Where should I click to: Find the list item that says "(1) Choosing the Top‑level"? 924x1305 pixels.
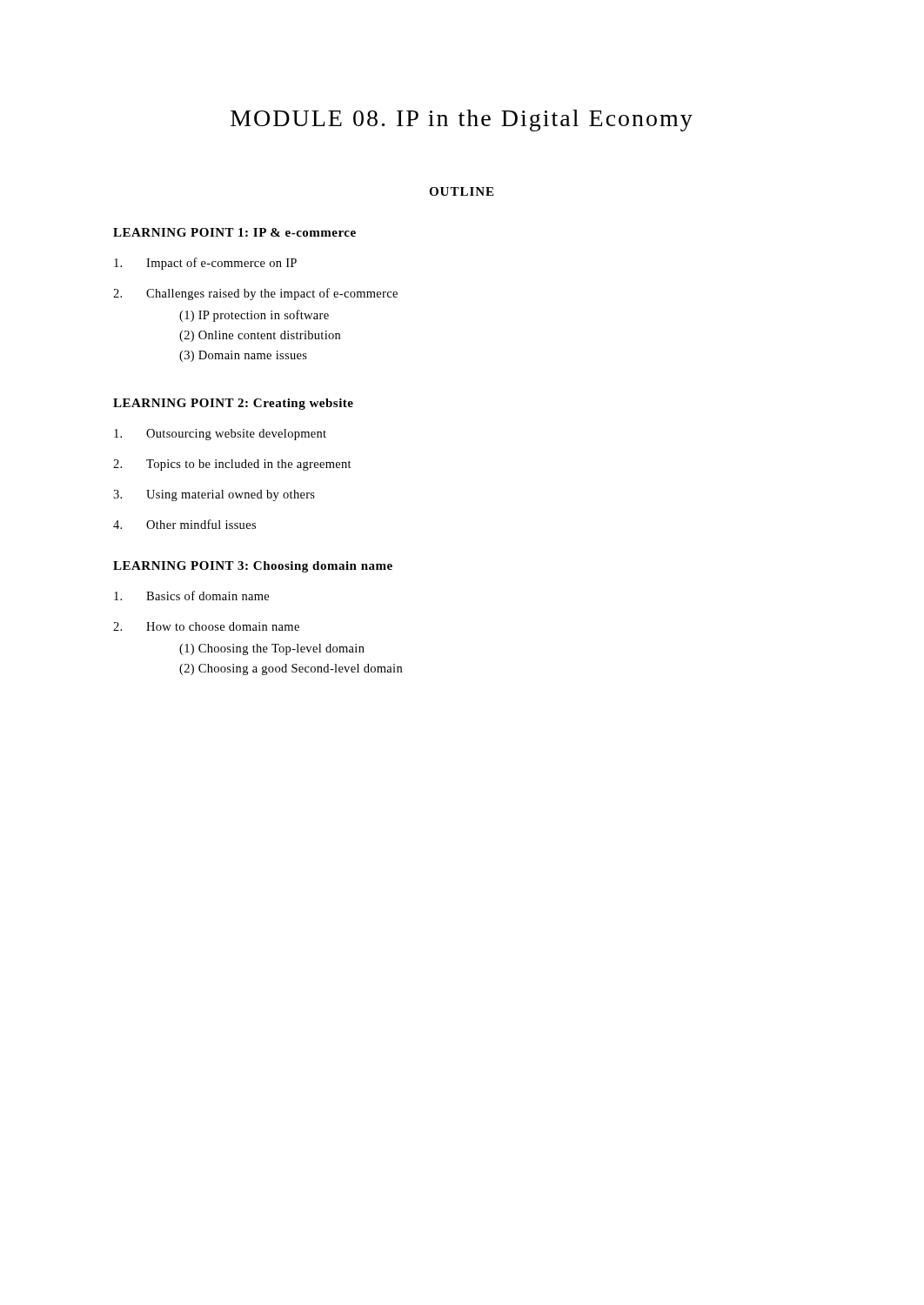click(x=272, y=648)
